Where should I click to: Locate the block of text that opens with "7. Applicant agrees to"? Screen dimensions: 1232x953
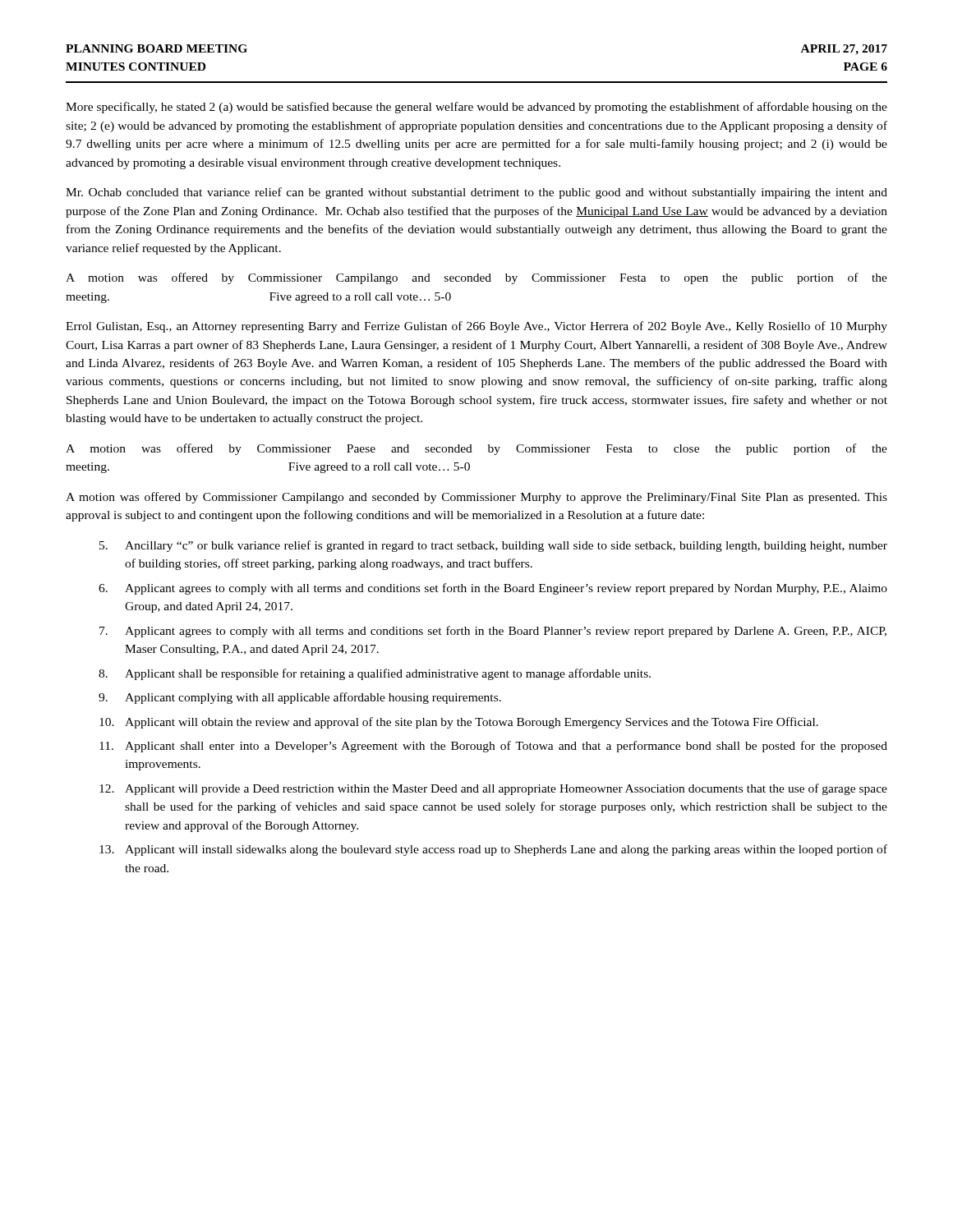(x=493, y=640)
